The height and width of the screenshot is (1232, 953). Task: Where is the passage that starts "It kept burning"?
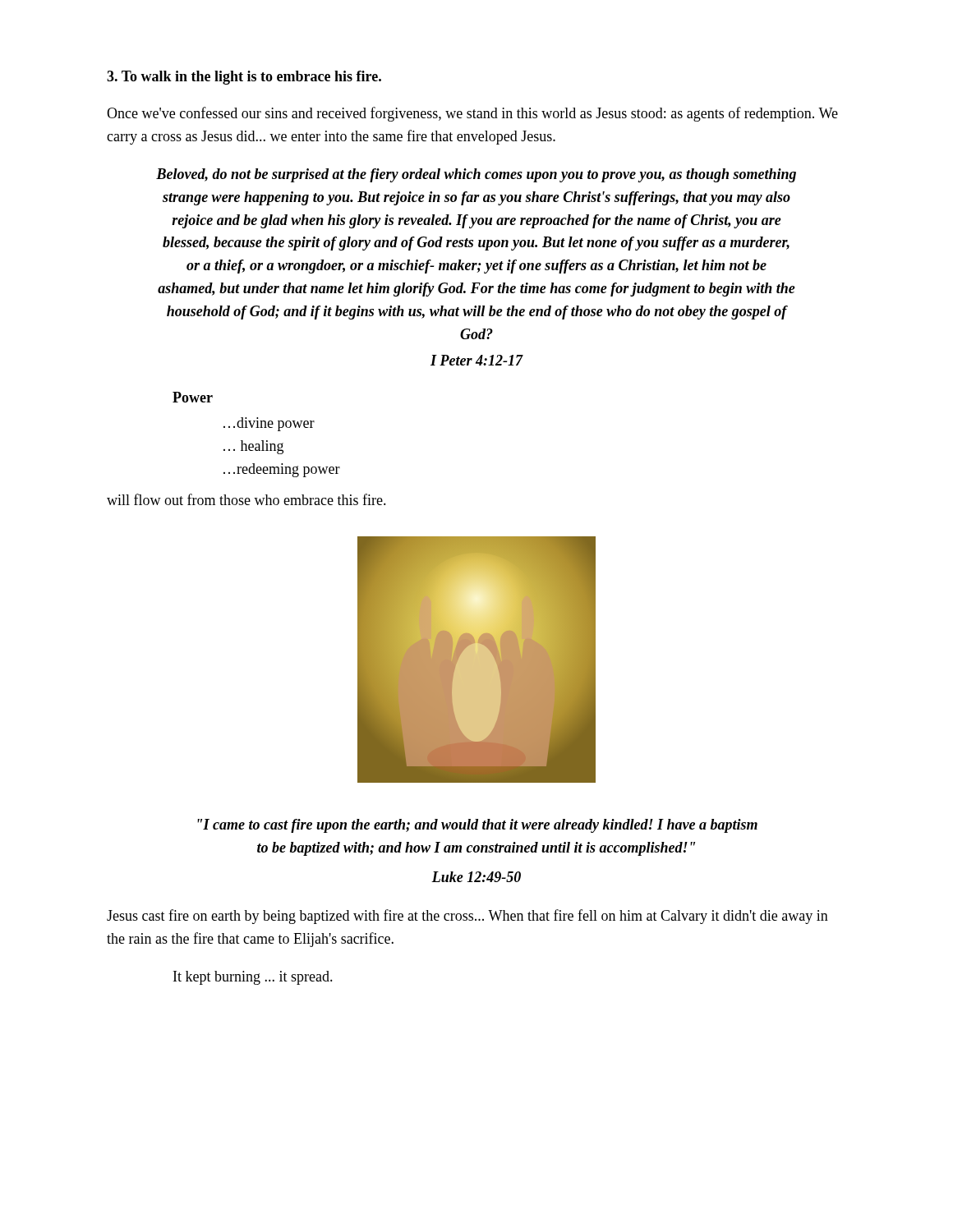253,977
